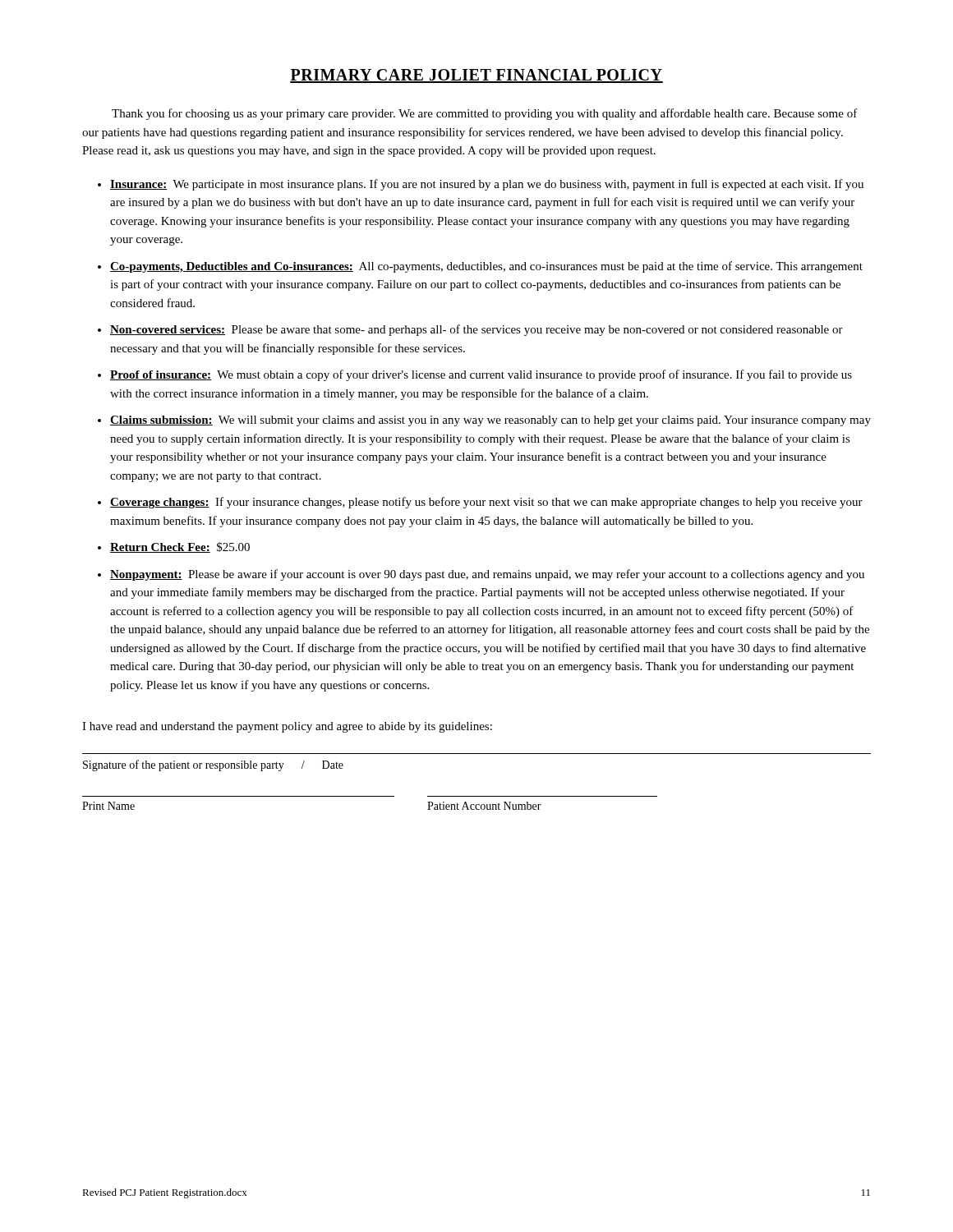This screenshot has height=1232, width=953.
Task: Select the text starting "PRIMARY CARE JOLIET"
Action: pyautogui.click(x=476, y=75)
